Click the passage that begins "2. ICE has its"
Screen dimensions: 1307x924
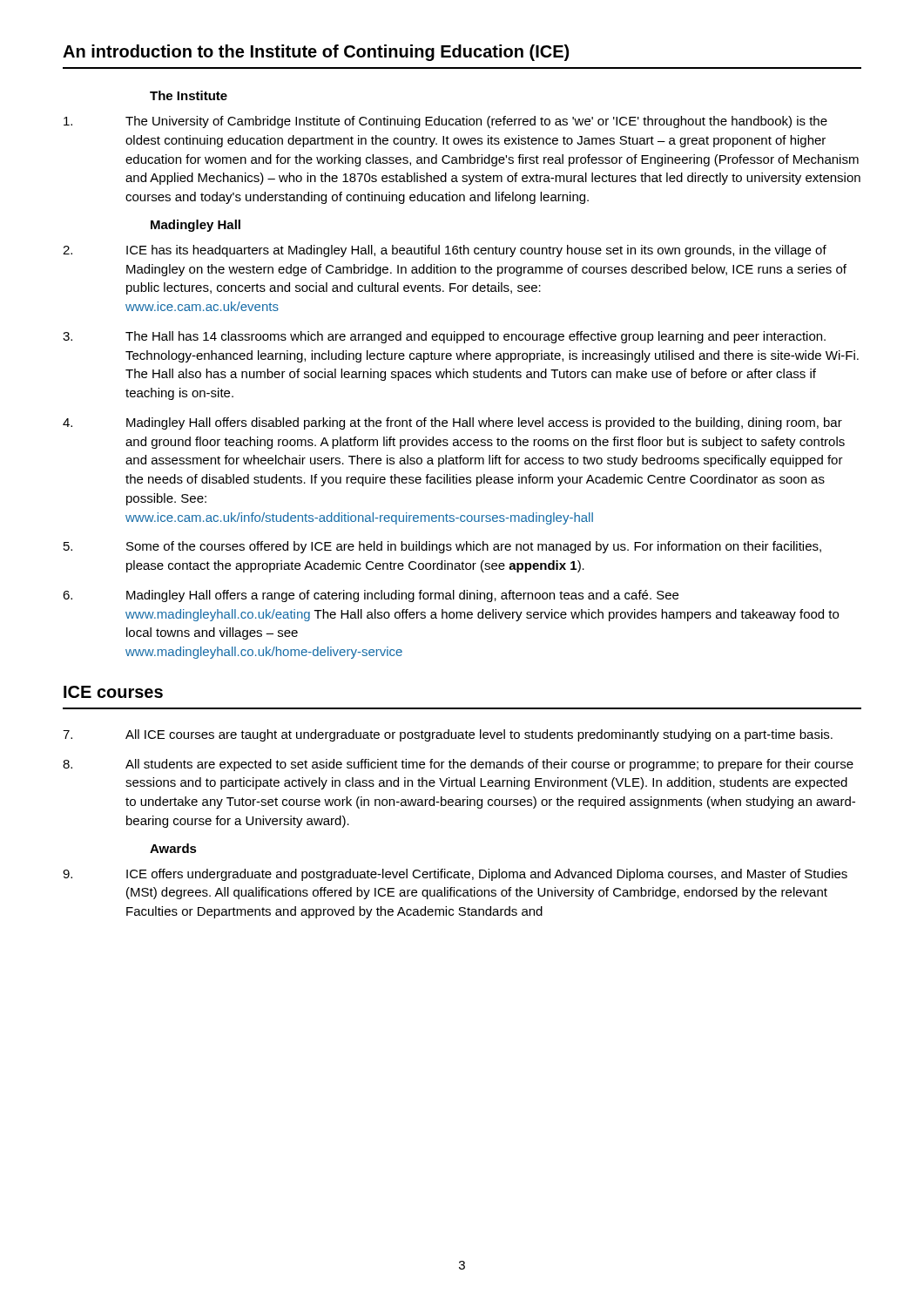point(462,278)
